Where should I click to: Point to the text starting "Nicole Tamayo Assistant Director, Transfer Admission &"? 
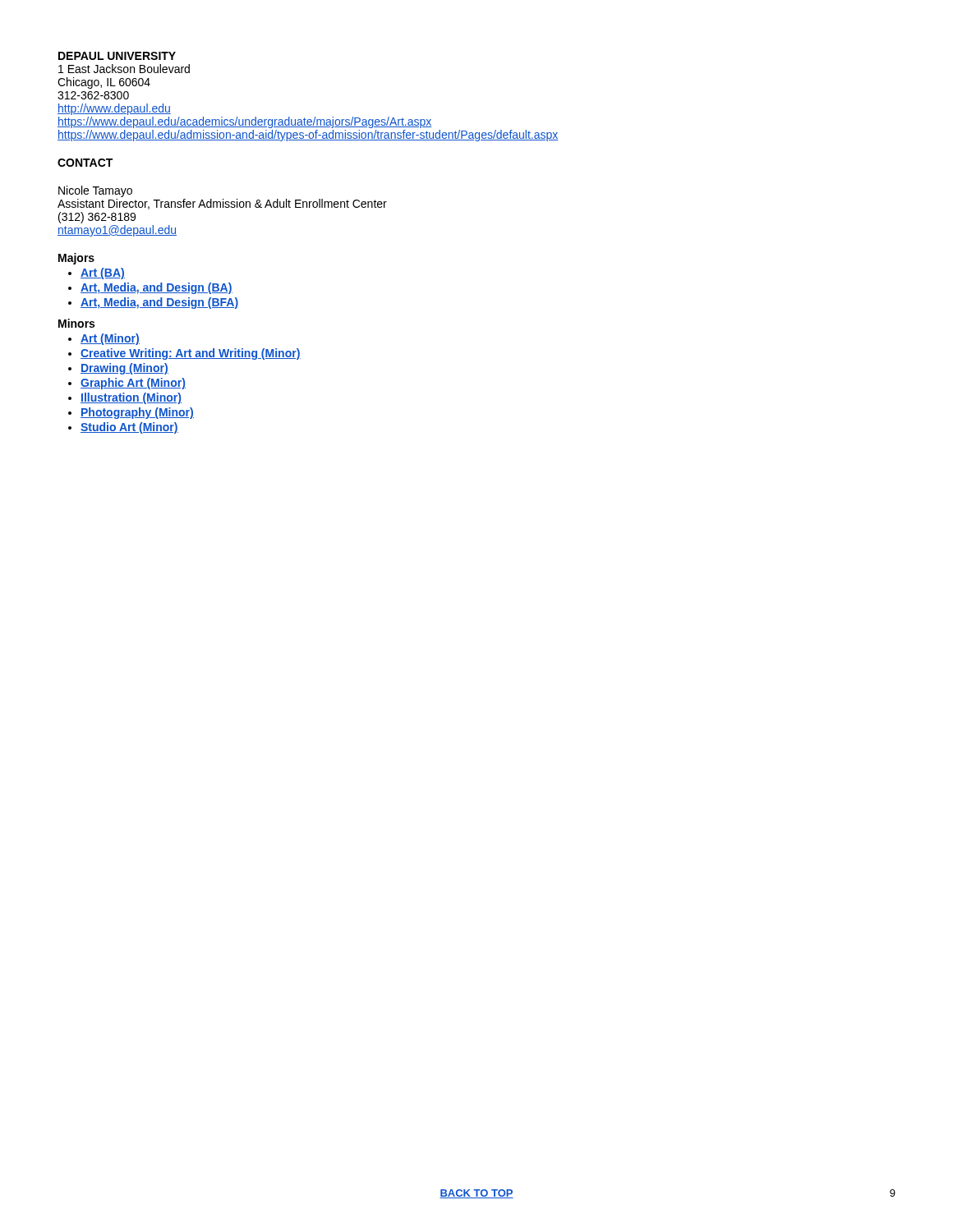tap(222, 210)
